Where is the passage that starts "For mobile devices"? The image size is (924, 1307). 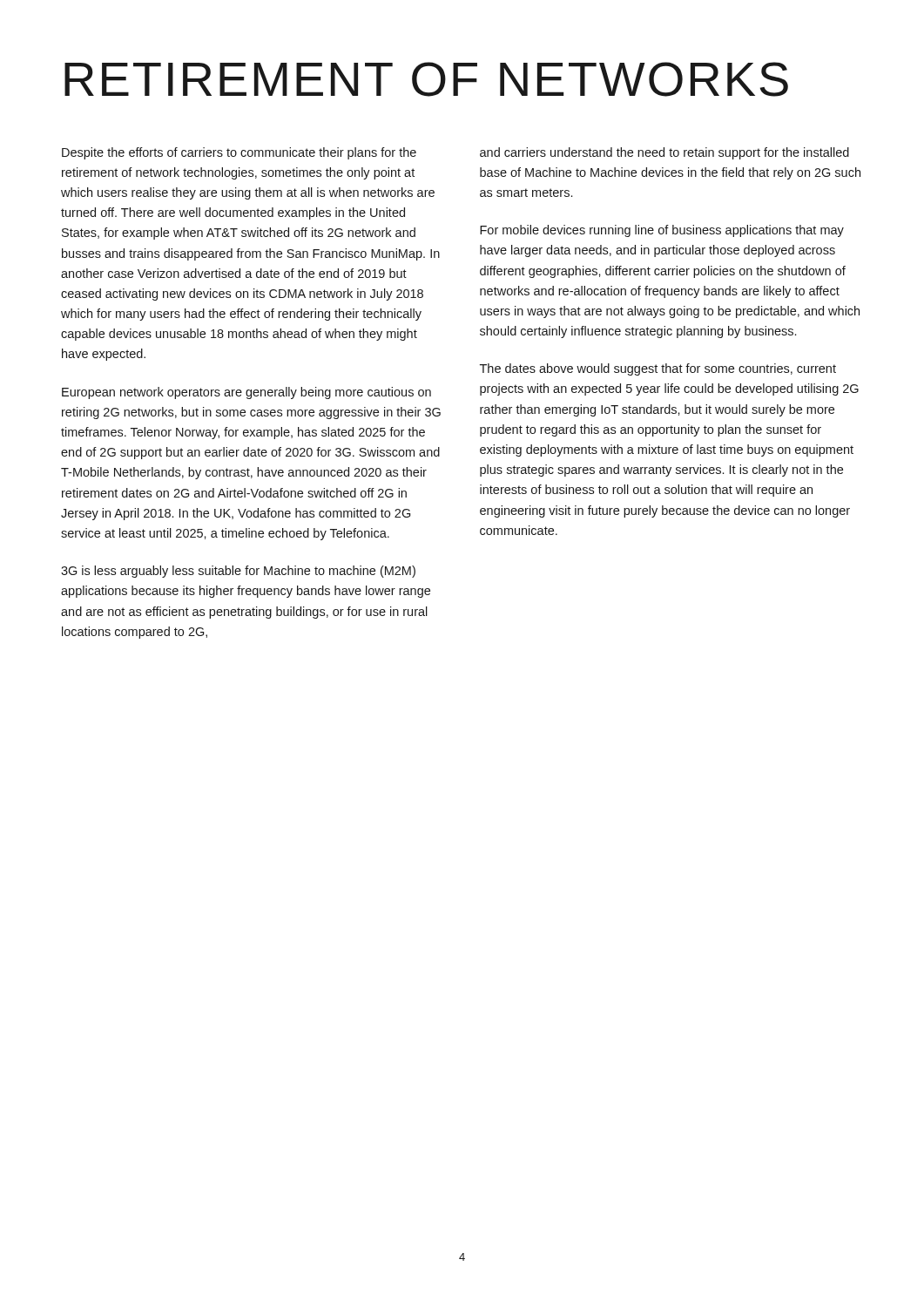[x=671, y=281]
